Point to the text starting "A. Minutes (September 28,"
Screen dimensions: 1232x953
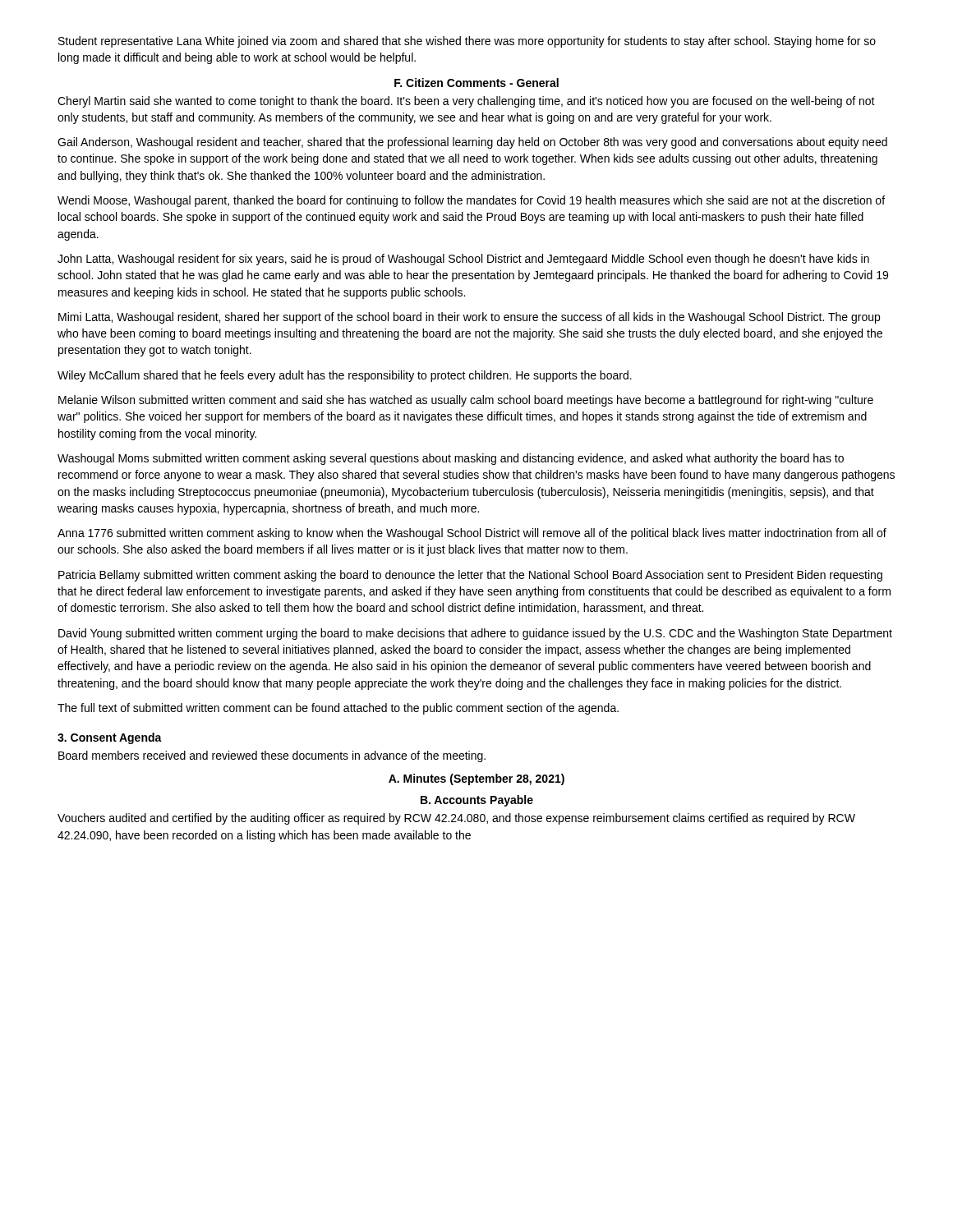[476, 779]
